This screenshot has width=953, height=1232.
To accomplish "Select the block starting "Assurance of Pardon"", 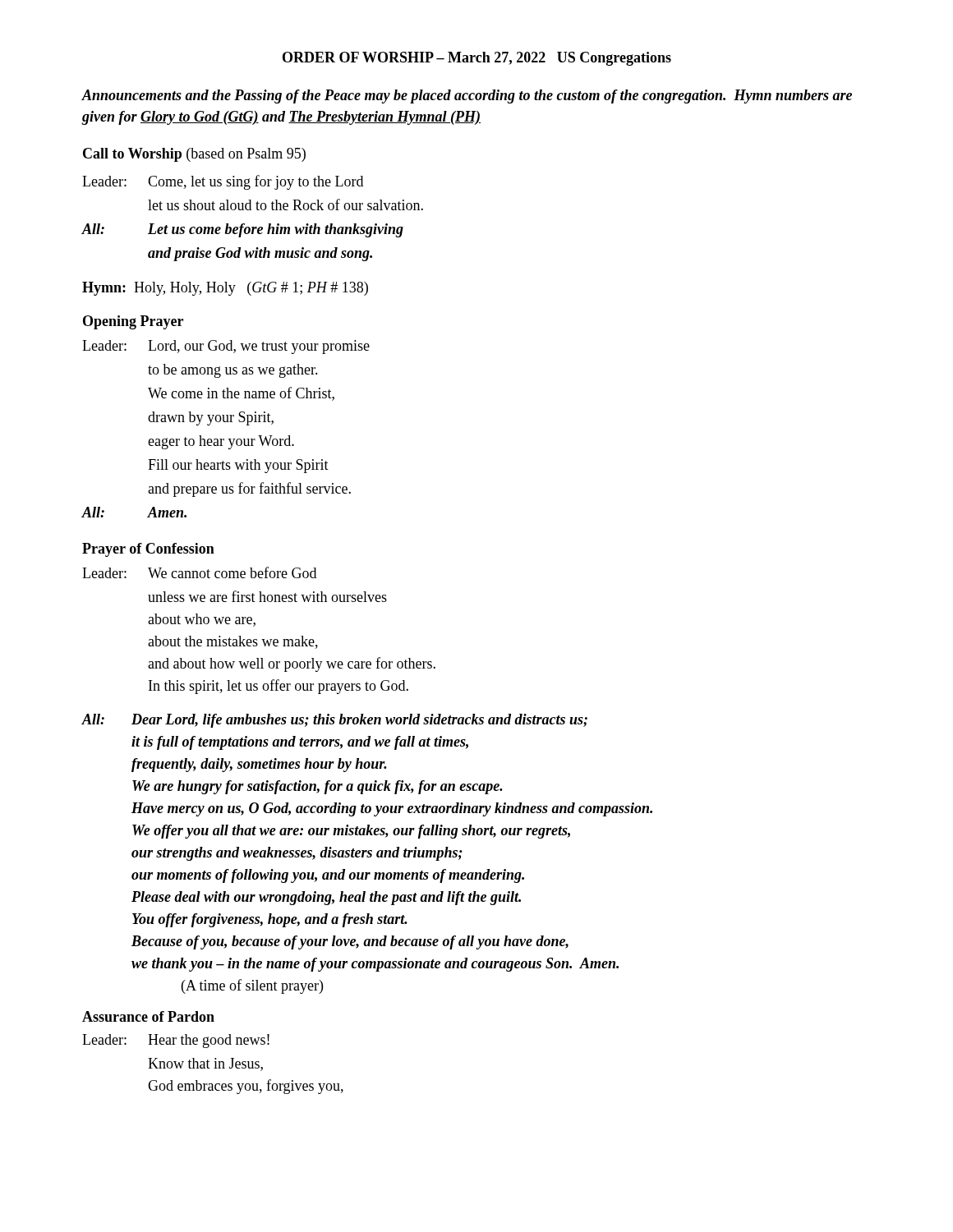I will 148,1017.
